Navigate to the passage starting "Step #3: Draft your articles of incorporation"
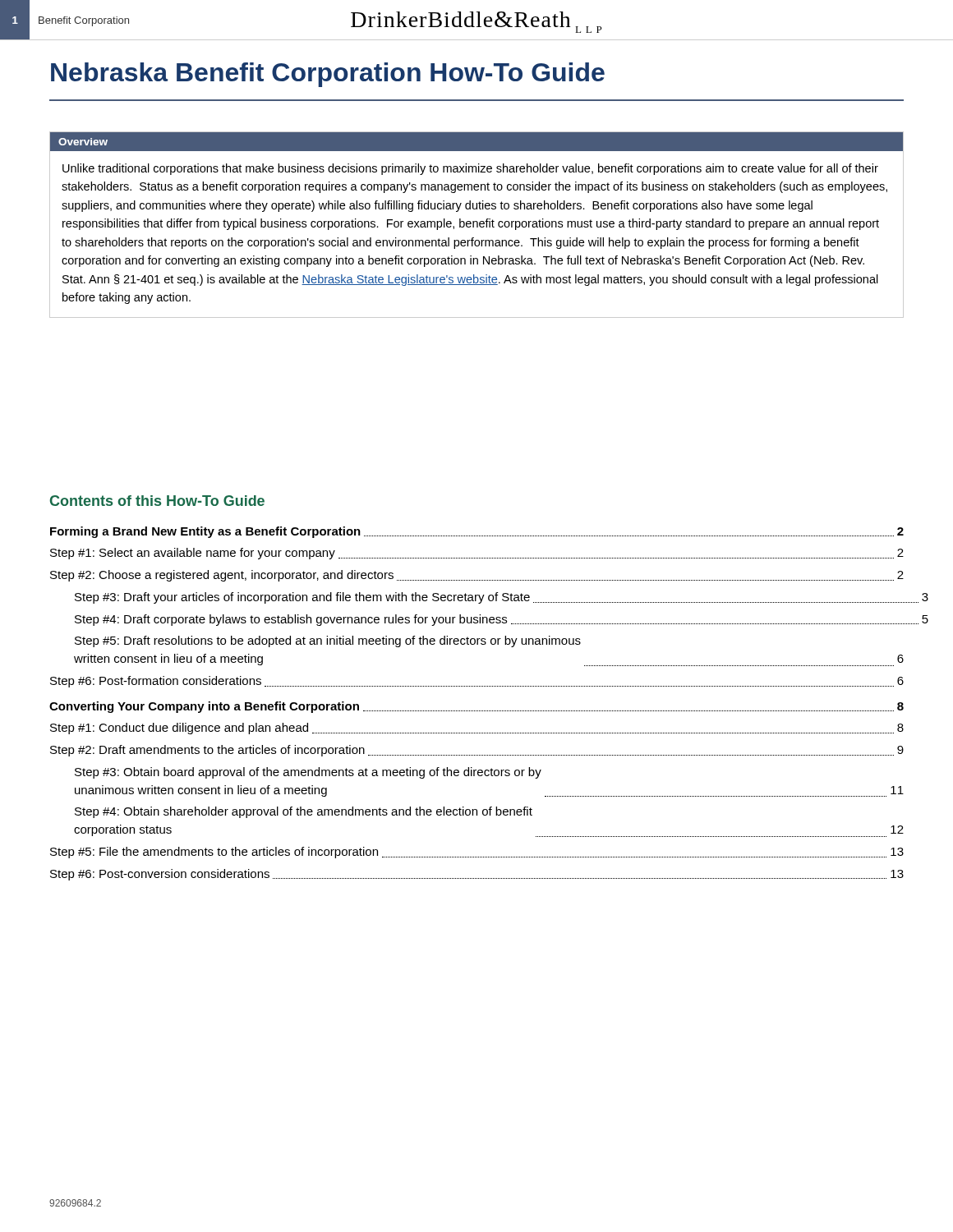Viewport: 953px width, 1232px height. coord(501,597)
